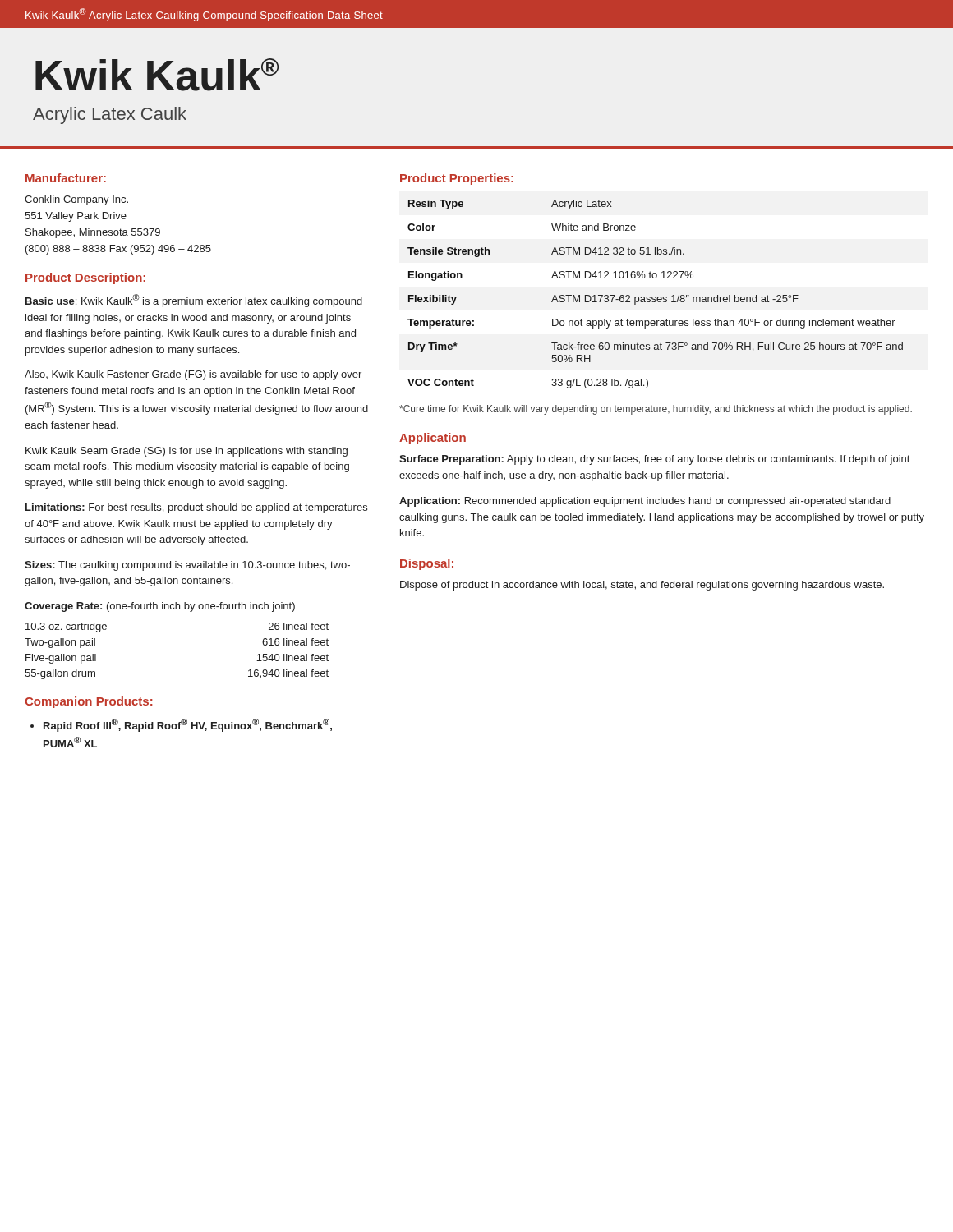This screenshot has height=1232, width=953.
Task: Select the text starting "Sizes: The caulking compound is available"
Action: 188,573
